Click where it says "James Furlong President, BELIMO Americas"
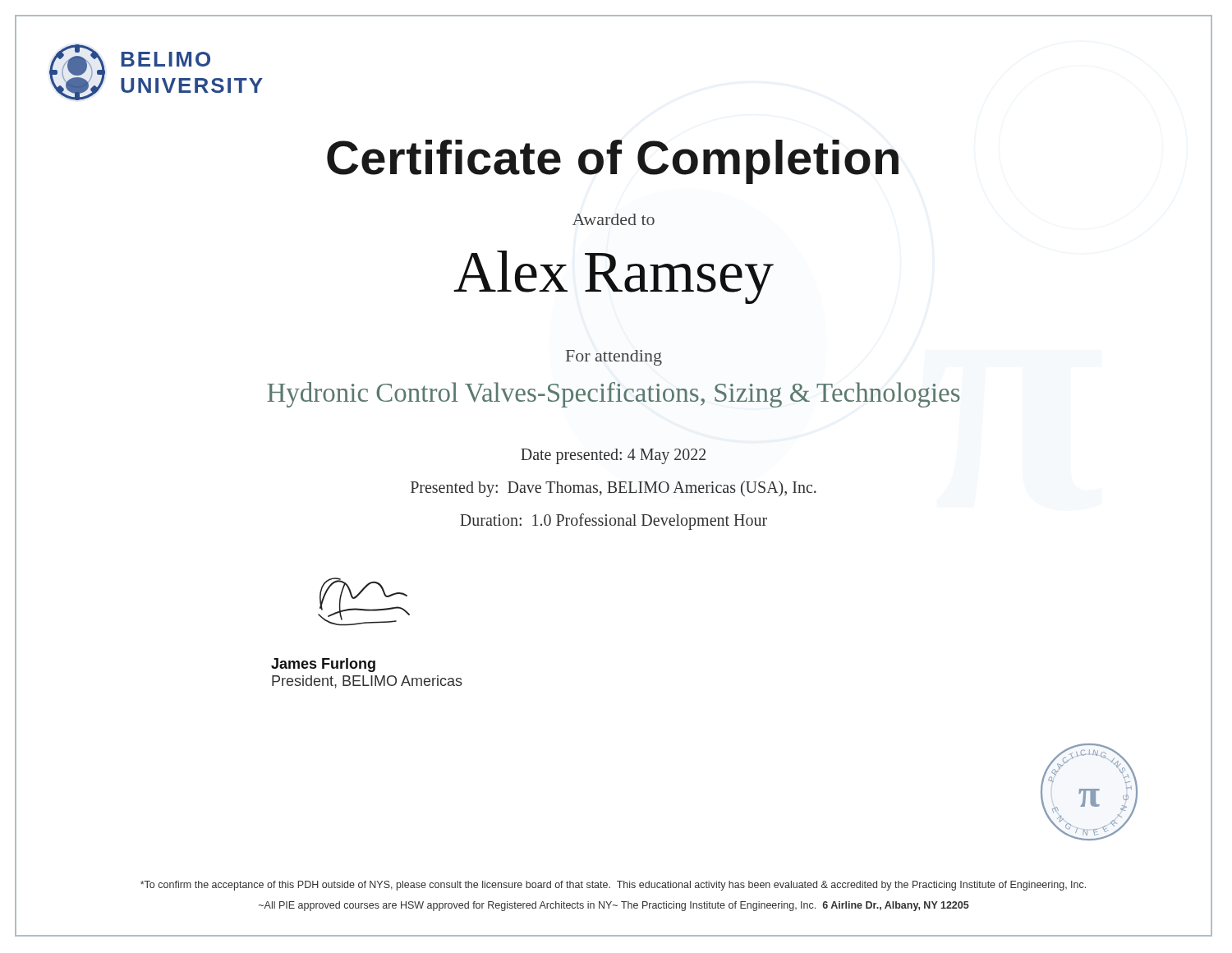This screenshot has width=1232, height=953. click(x=367, y=672)
